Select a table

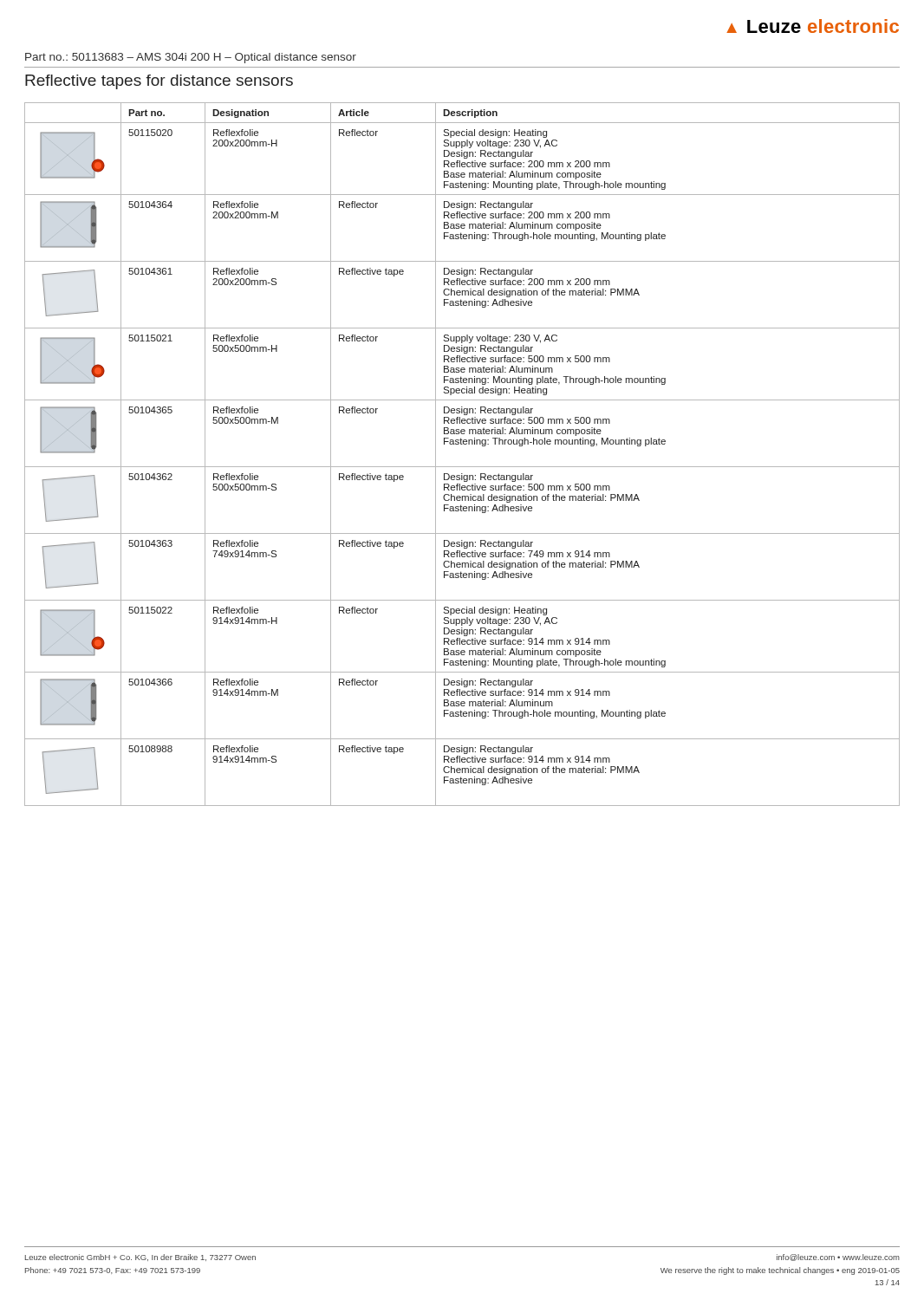pyautogui.click(x=462, y=454)
